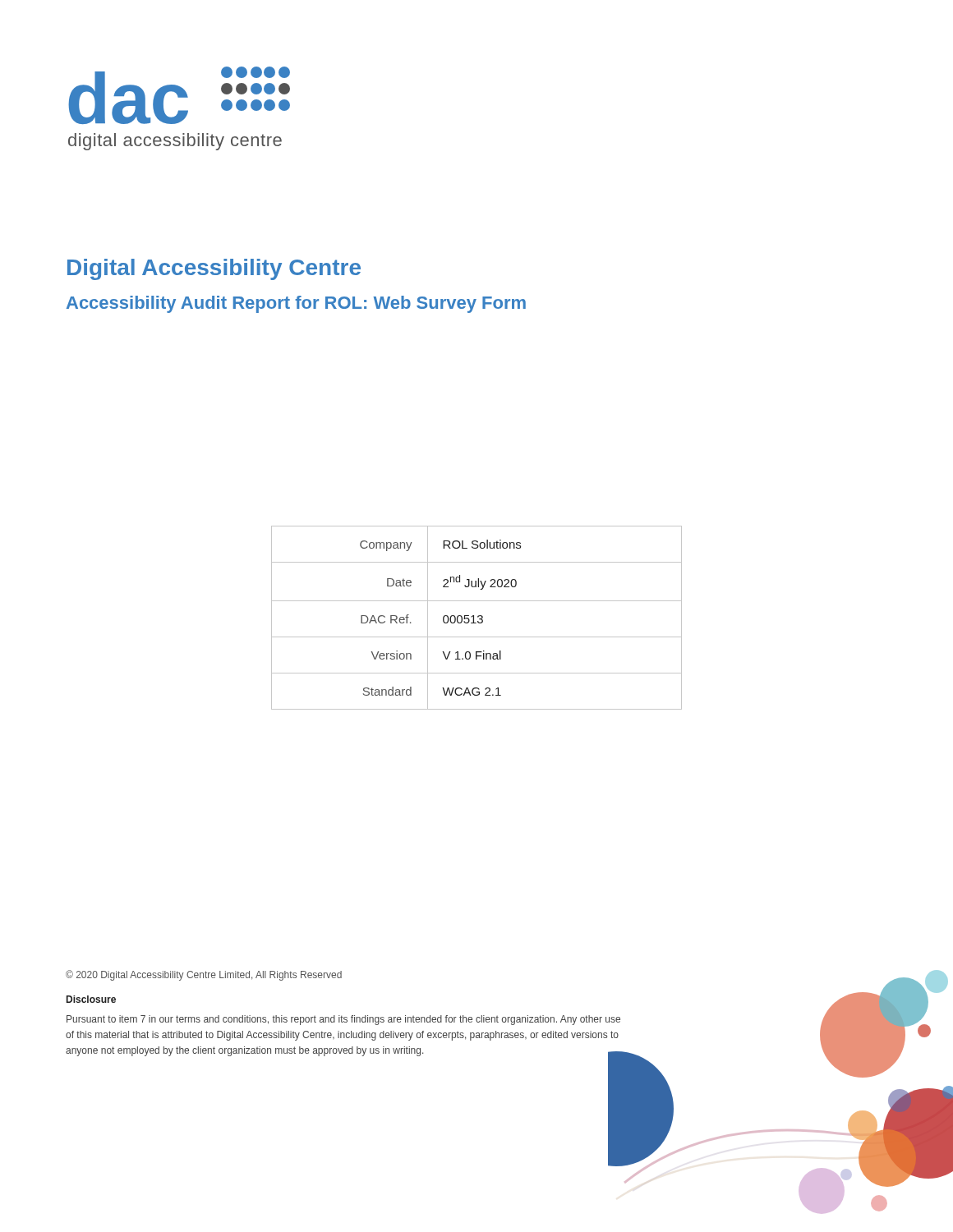Screen dimensions: 1232x953
Task: Locate the logo
Action: 181,103
